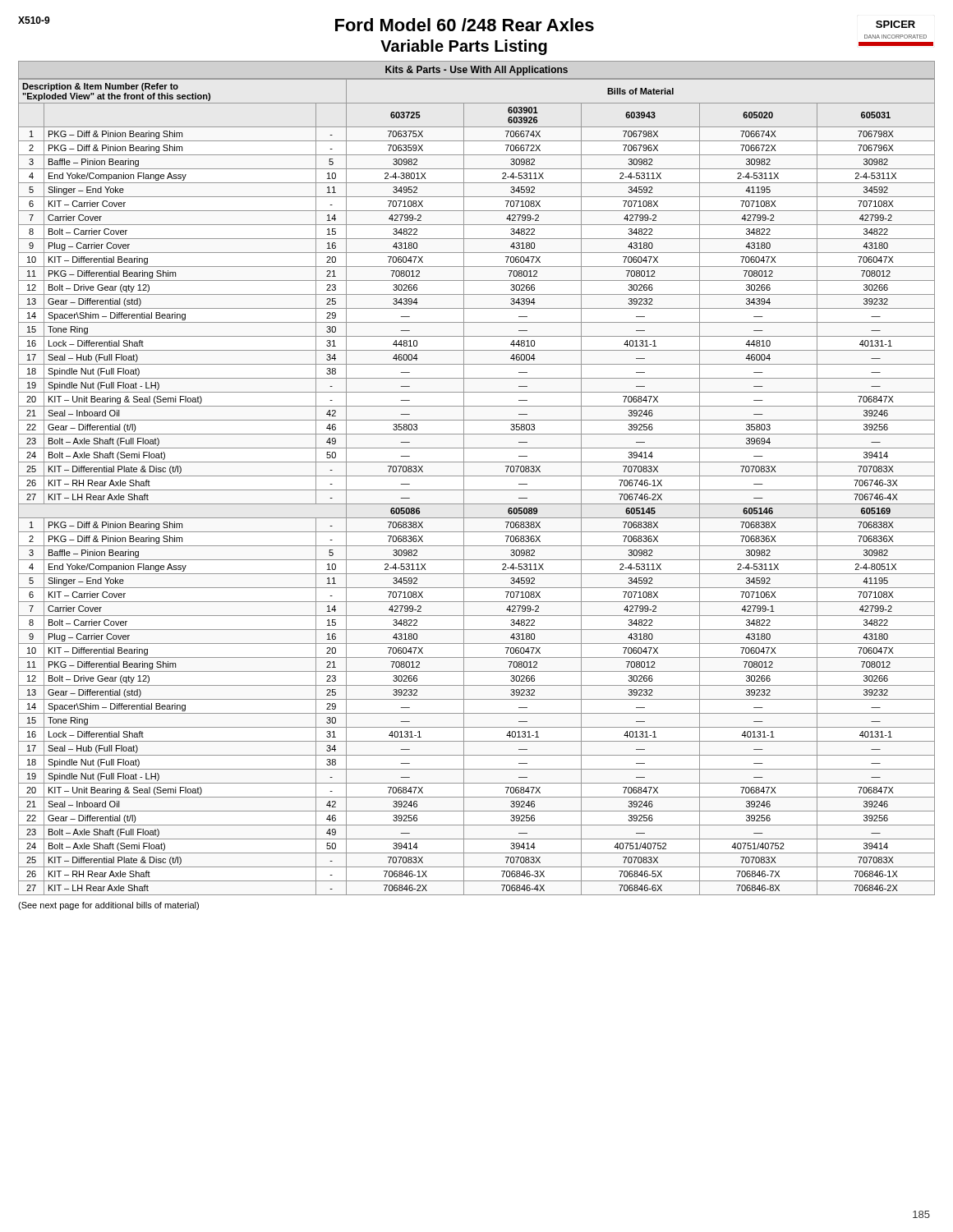Find the element starting "(See next page for additional"

pos(109,905)
